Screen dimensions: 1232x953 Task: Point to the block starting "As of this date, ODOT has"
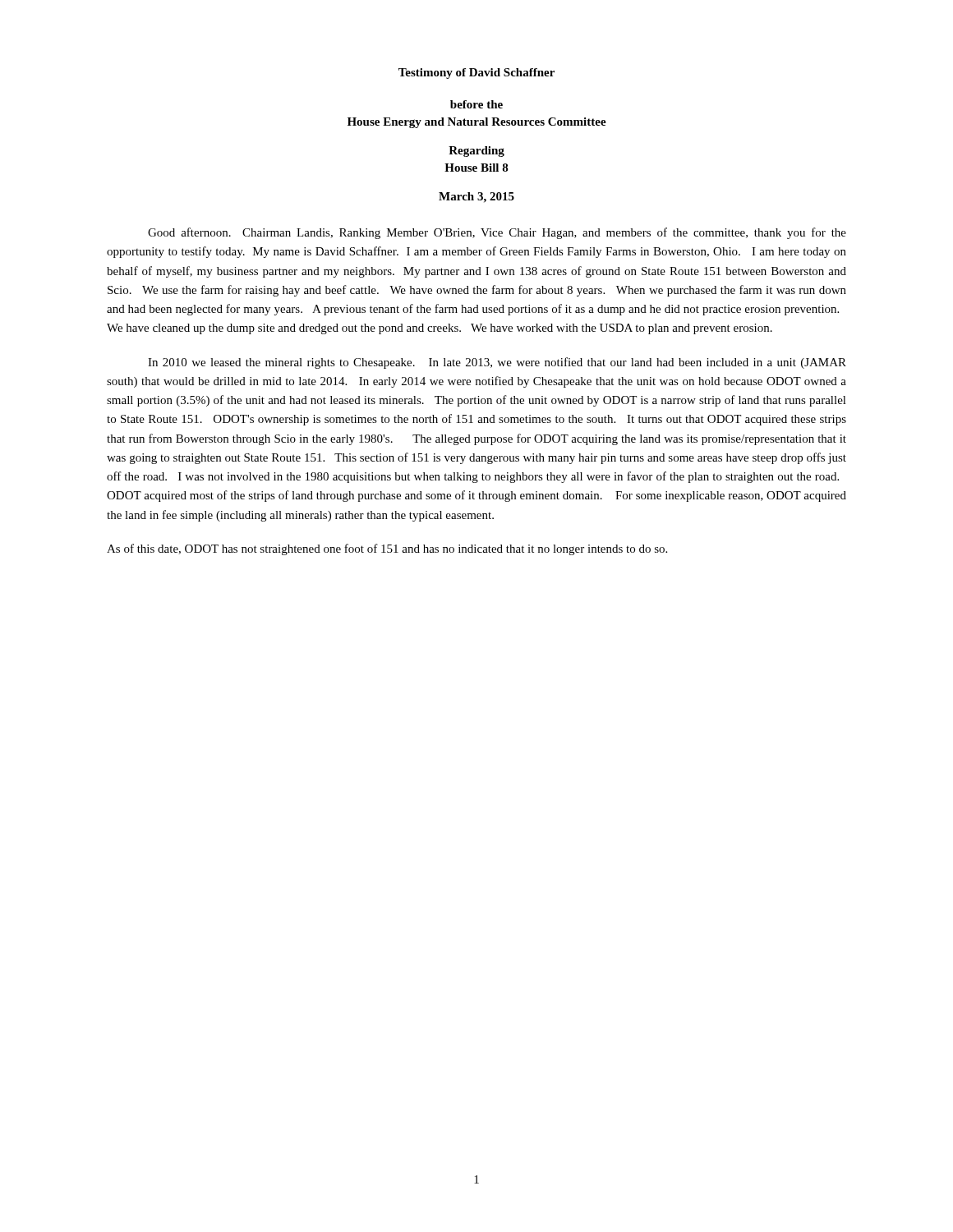[x=388, y=548]
